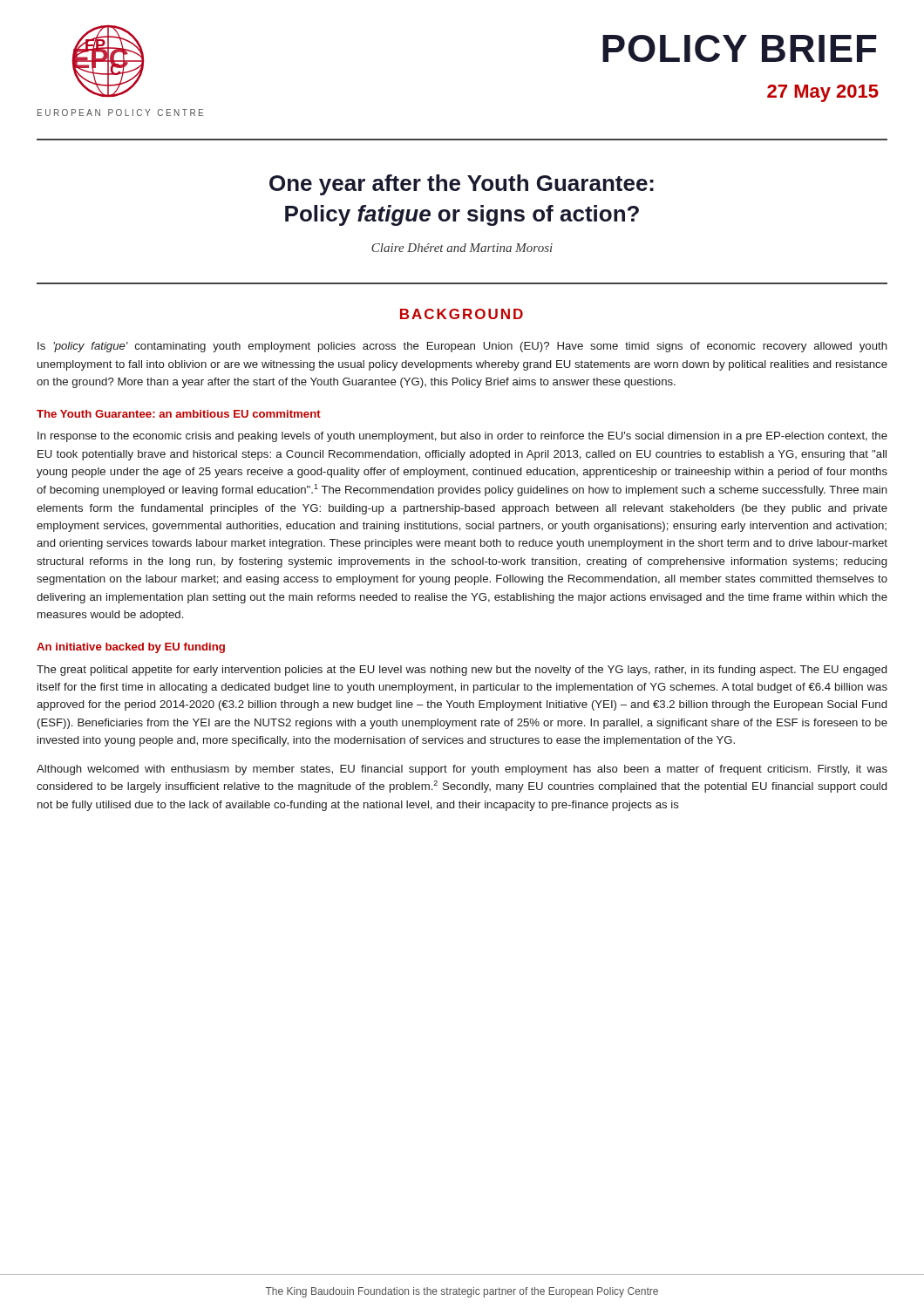Select the text block that reads "Claire Dhéret and Martina"

click(462, 248)
